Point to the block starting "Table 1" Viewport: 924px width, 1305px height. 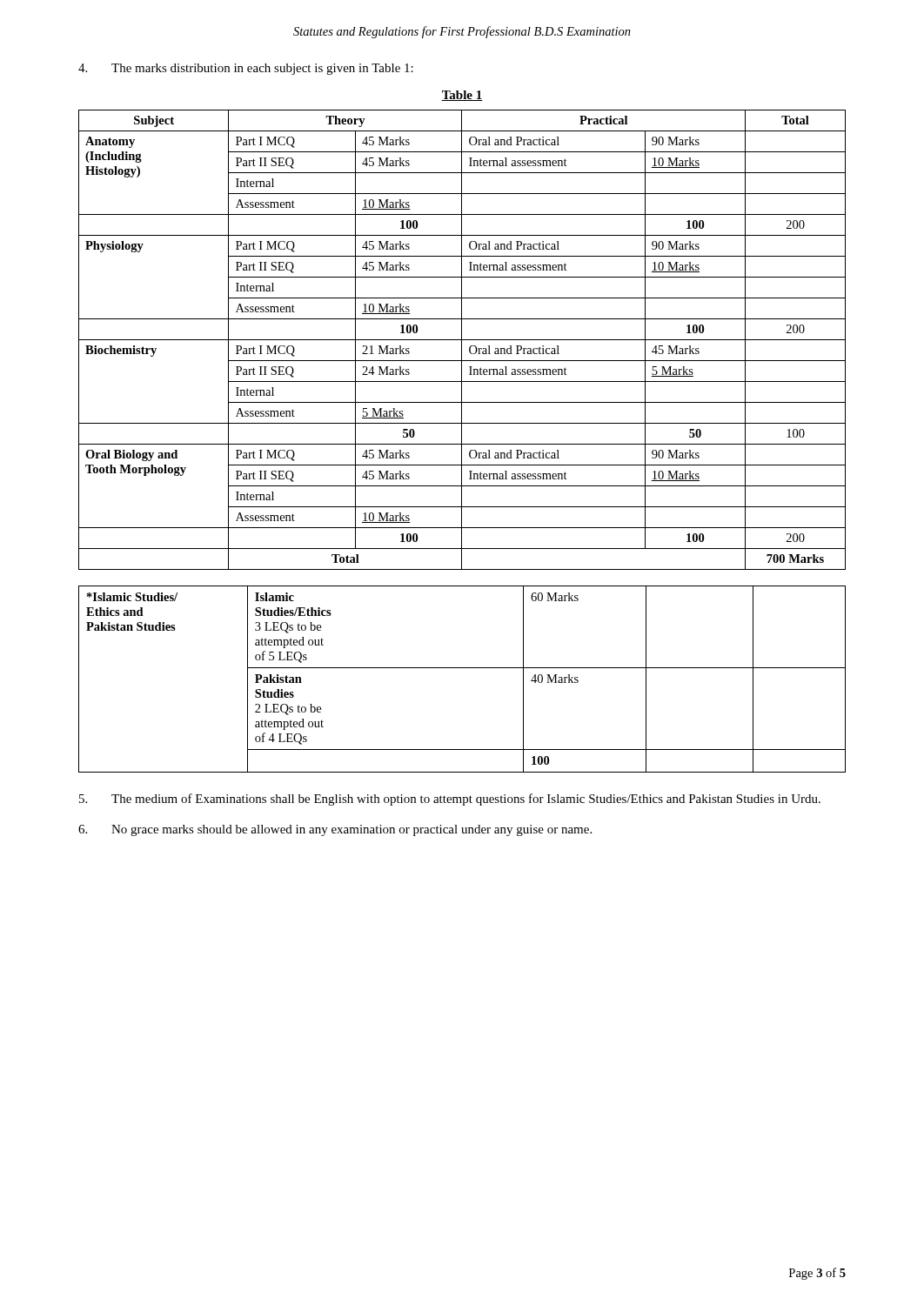click(x=462, y=95)
